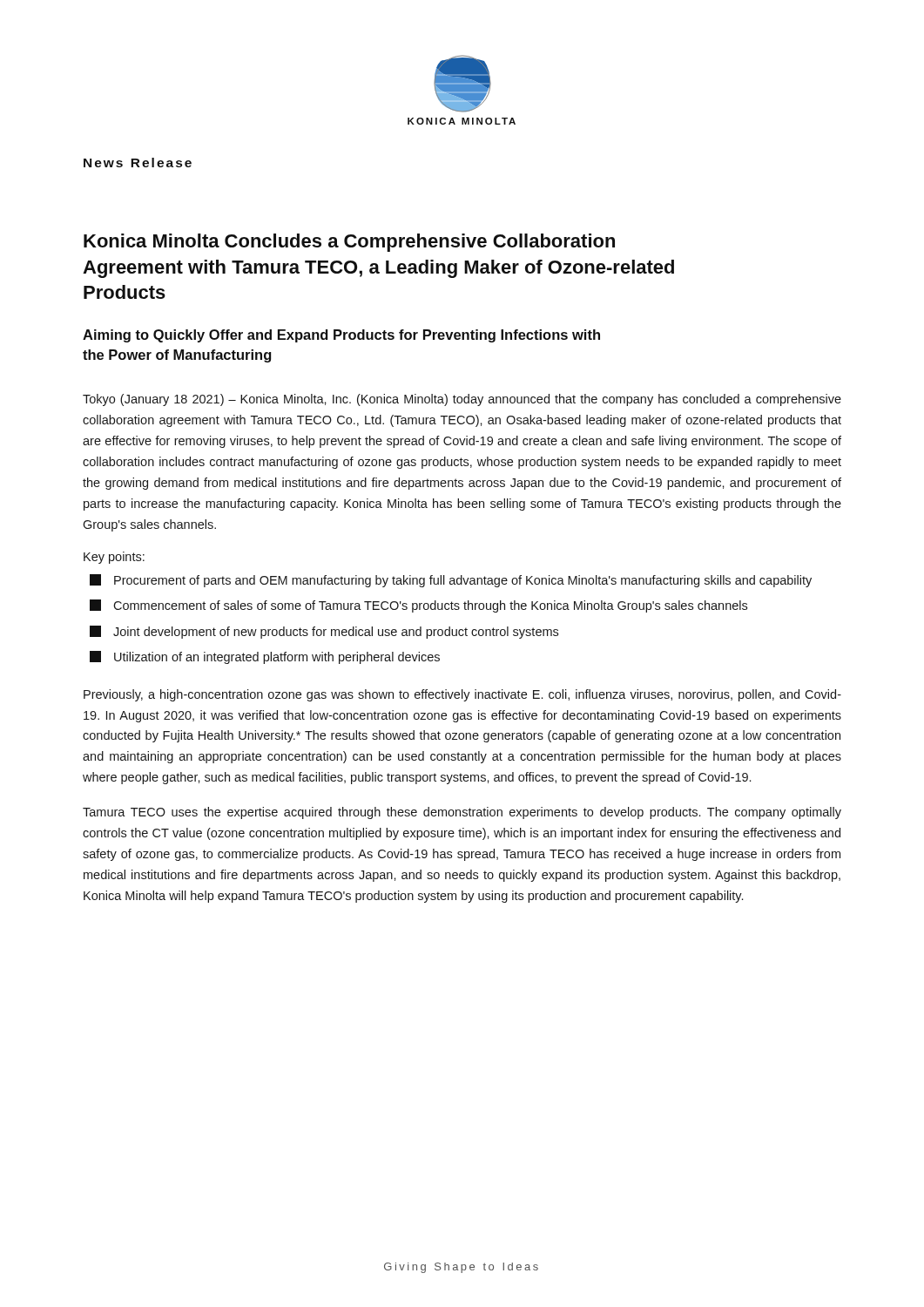
Task: Click the title
Action: click(462, 267)
